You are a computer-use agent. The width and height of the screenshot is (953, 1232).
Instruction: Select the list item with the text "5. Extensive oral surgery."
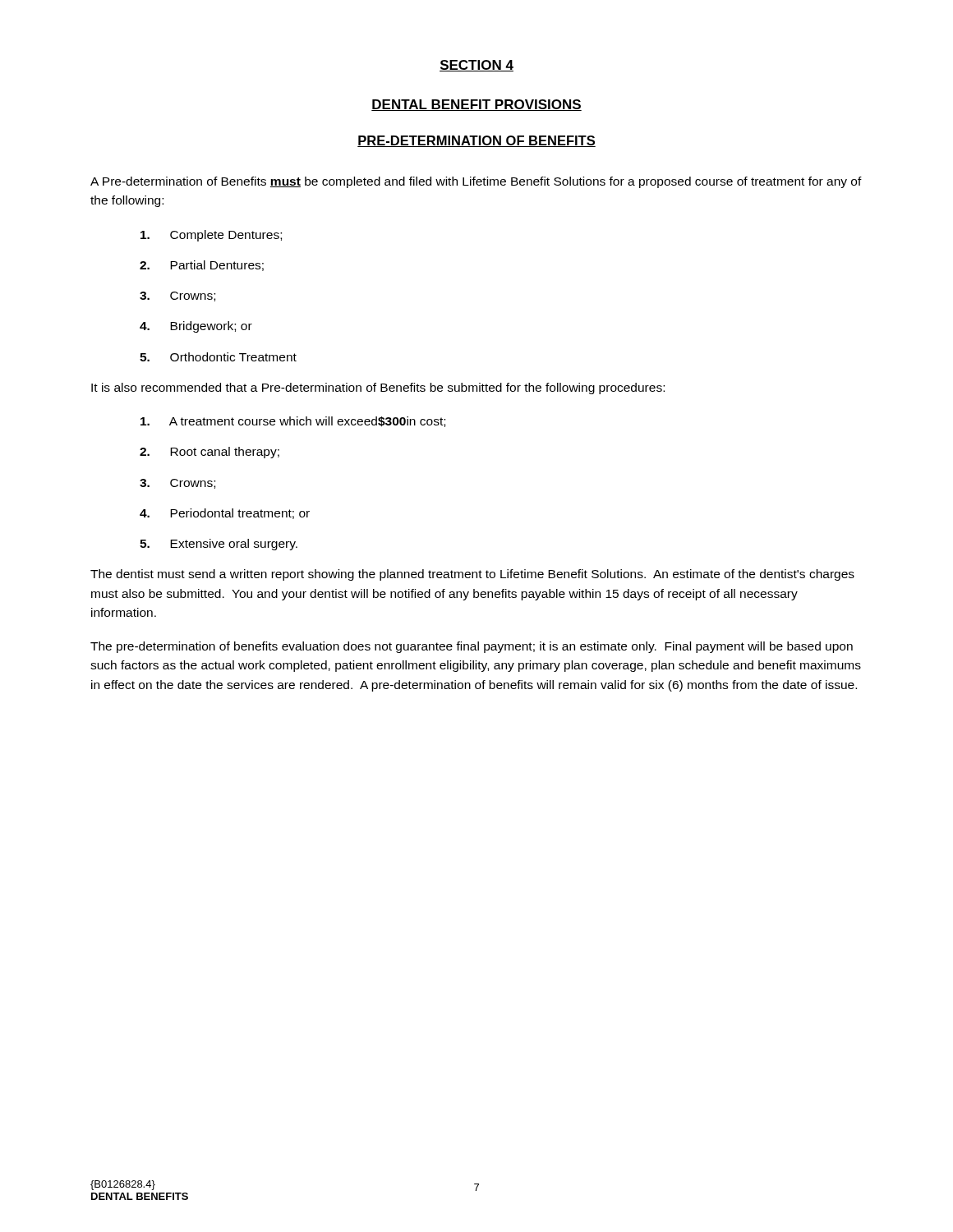point(219,543)
